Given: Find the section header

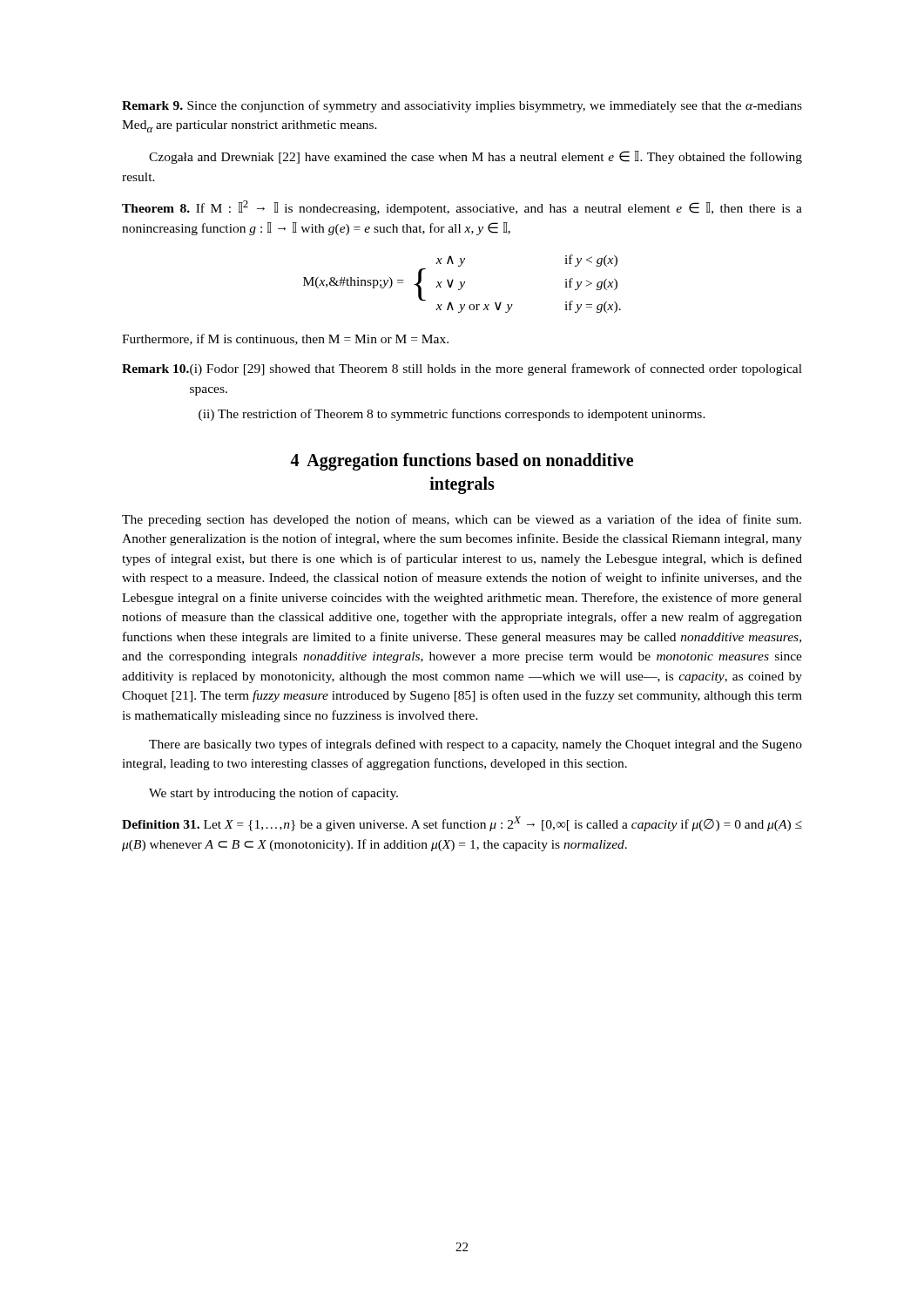Looking at the screenshot, I should 462,472.
